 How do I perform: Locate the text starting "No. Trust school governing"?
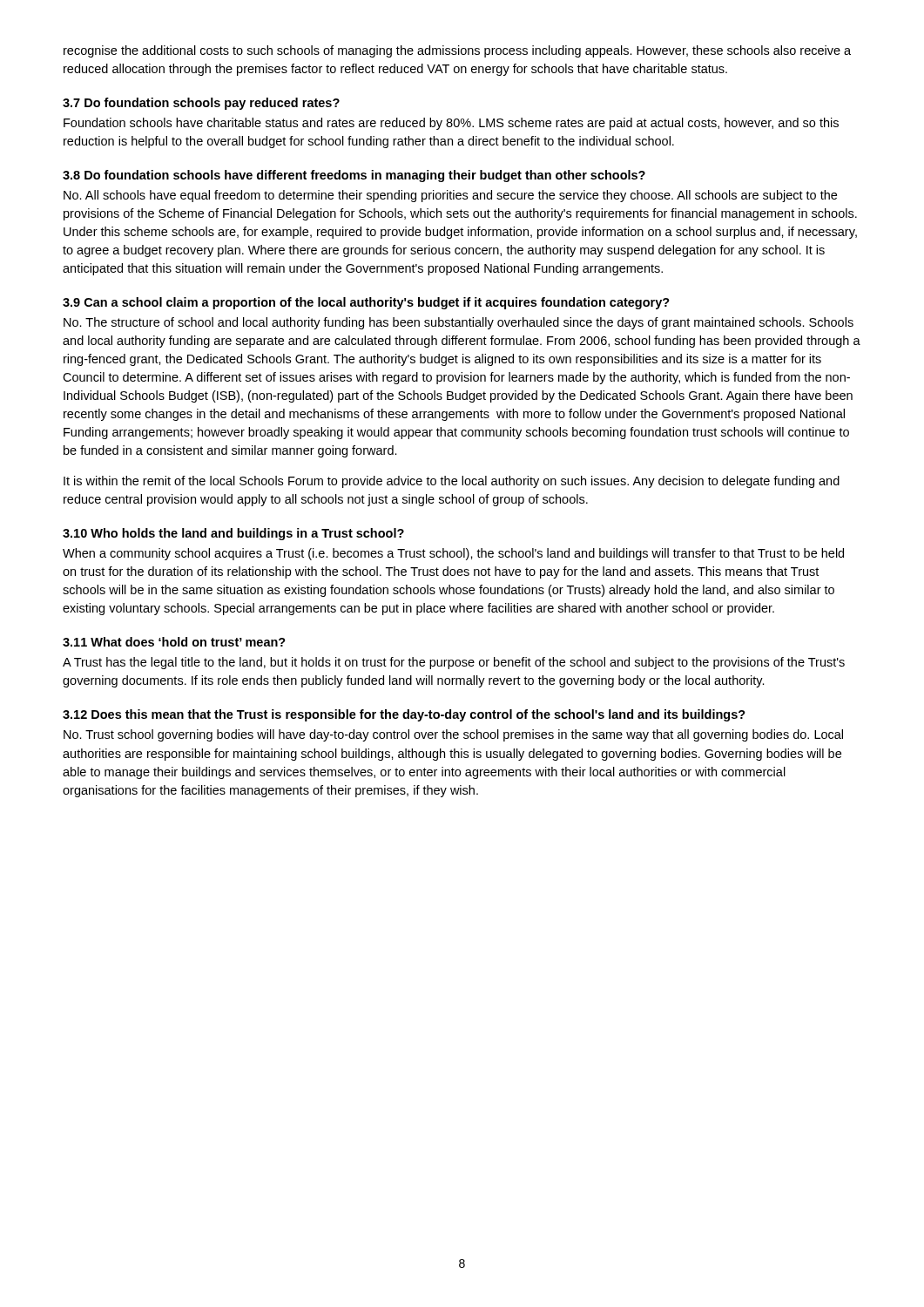point(462,763)
